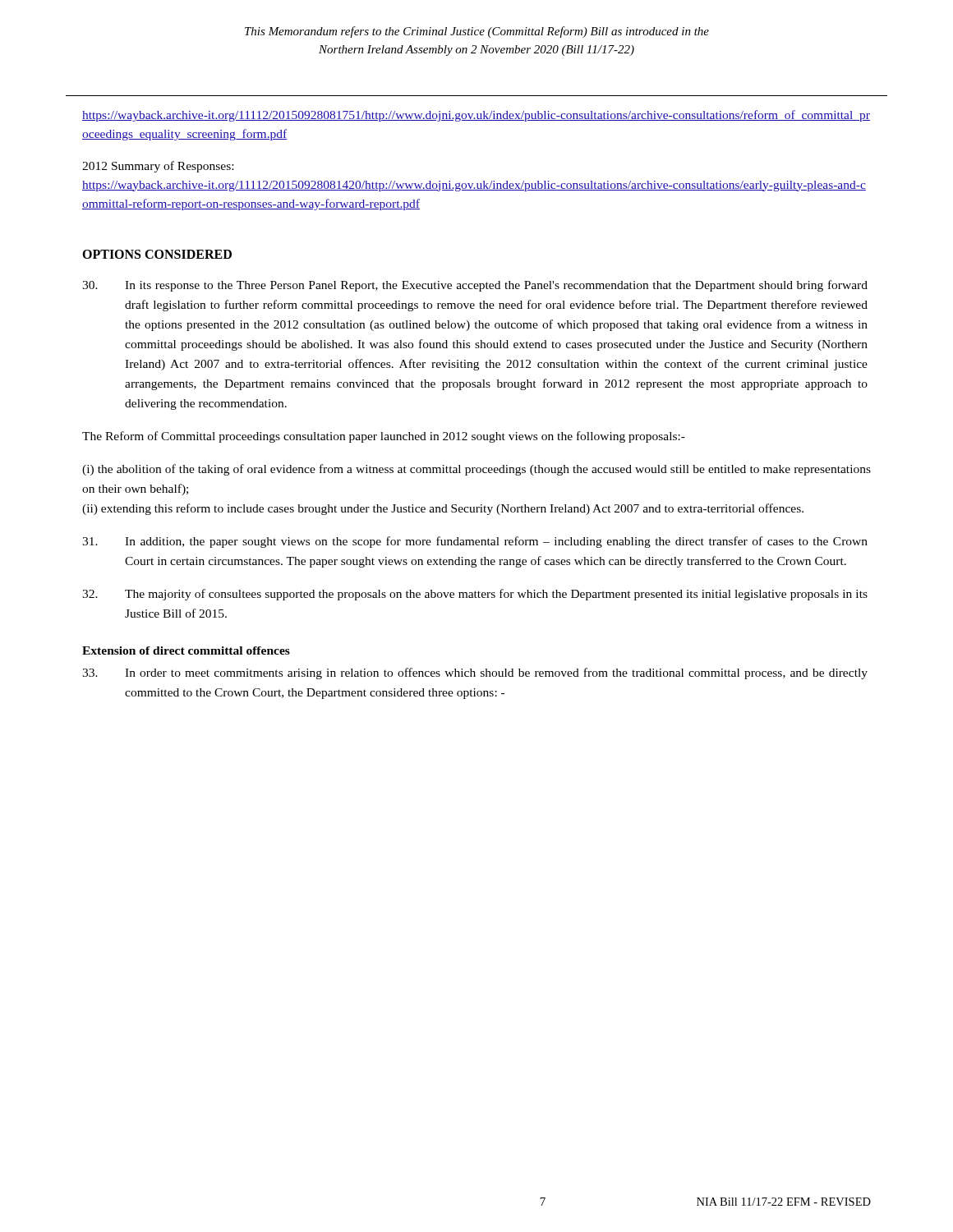Select the text block that reads "The majority of consultees"
This screenshot has width=953, height=1232.
(x=475, y=604)
